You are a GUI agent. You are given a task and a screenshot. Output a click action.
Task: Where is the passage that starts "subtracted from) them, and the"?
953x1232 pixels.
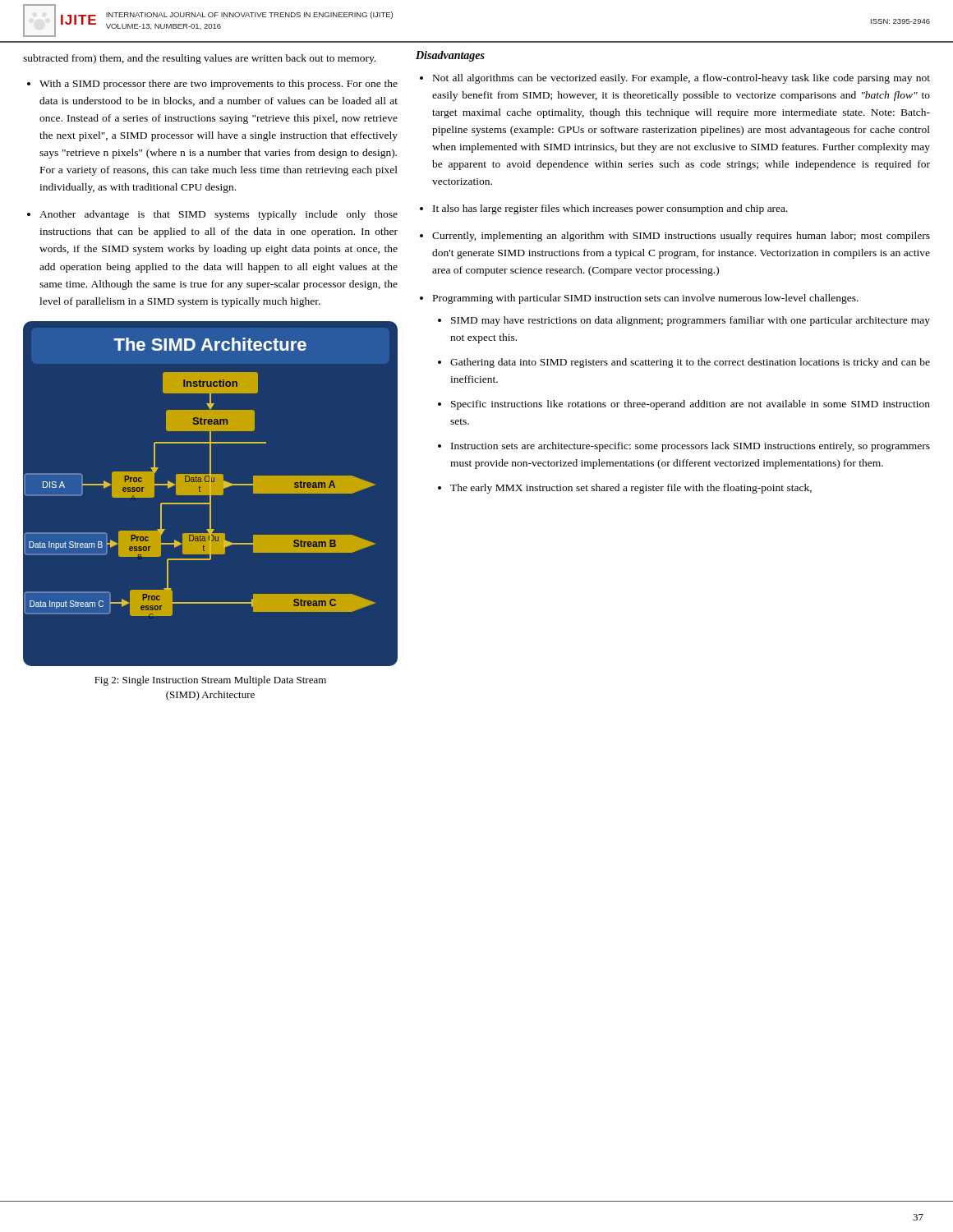200,58
